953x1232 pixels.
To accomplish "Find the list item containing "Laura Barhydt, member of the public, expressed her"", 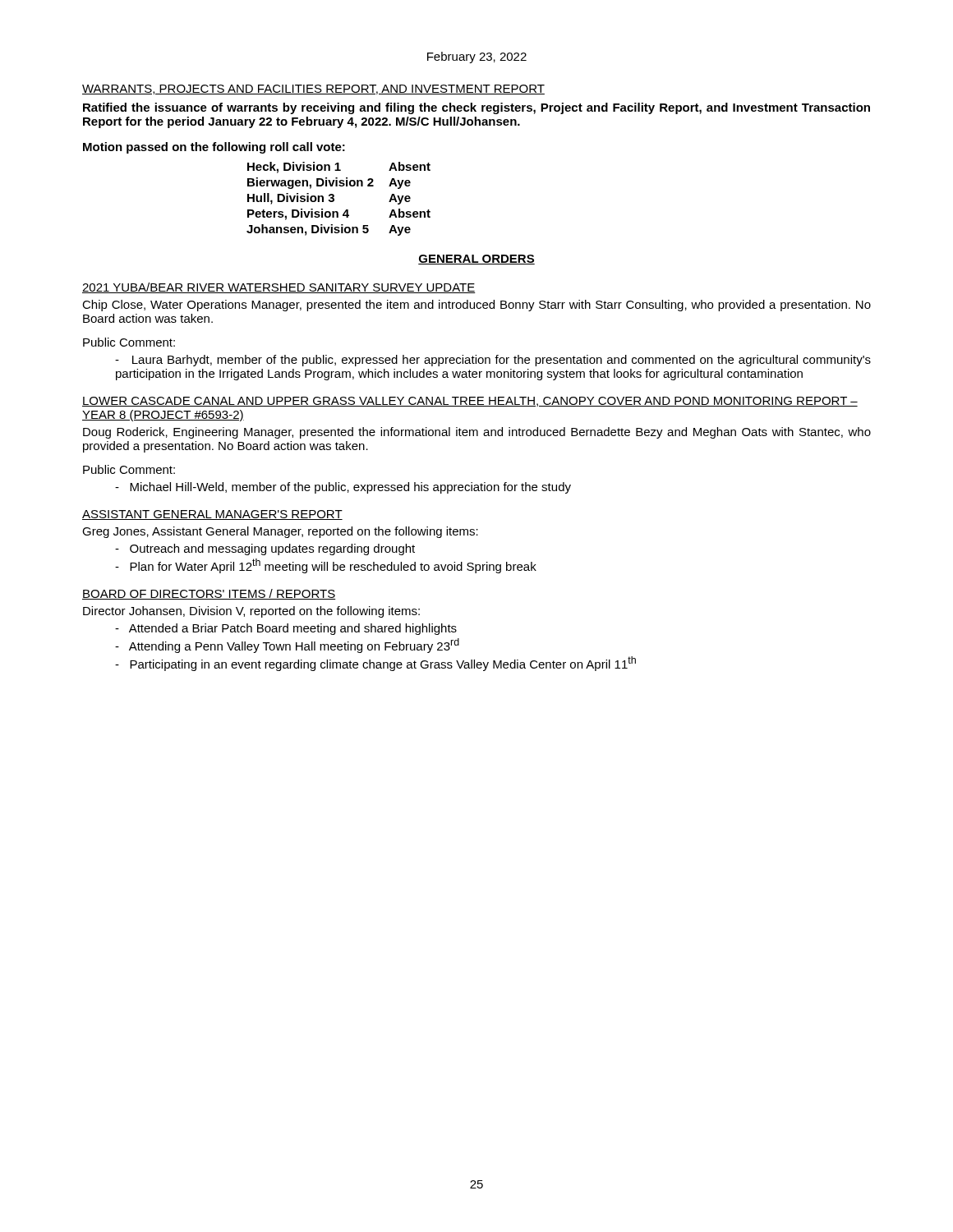I will (x=493, y=366).
